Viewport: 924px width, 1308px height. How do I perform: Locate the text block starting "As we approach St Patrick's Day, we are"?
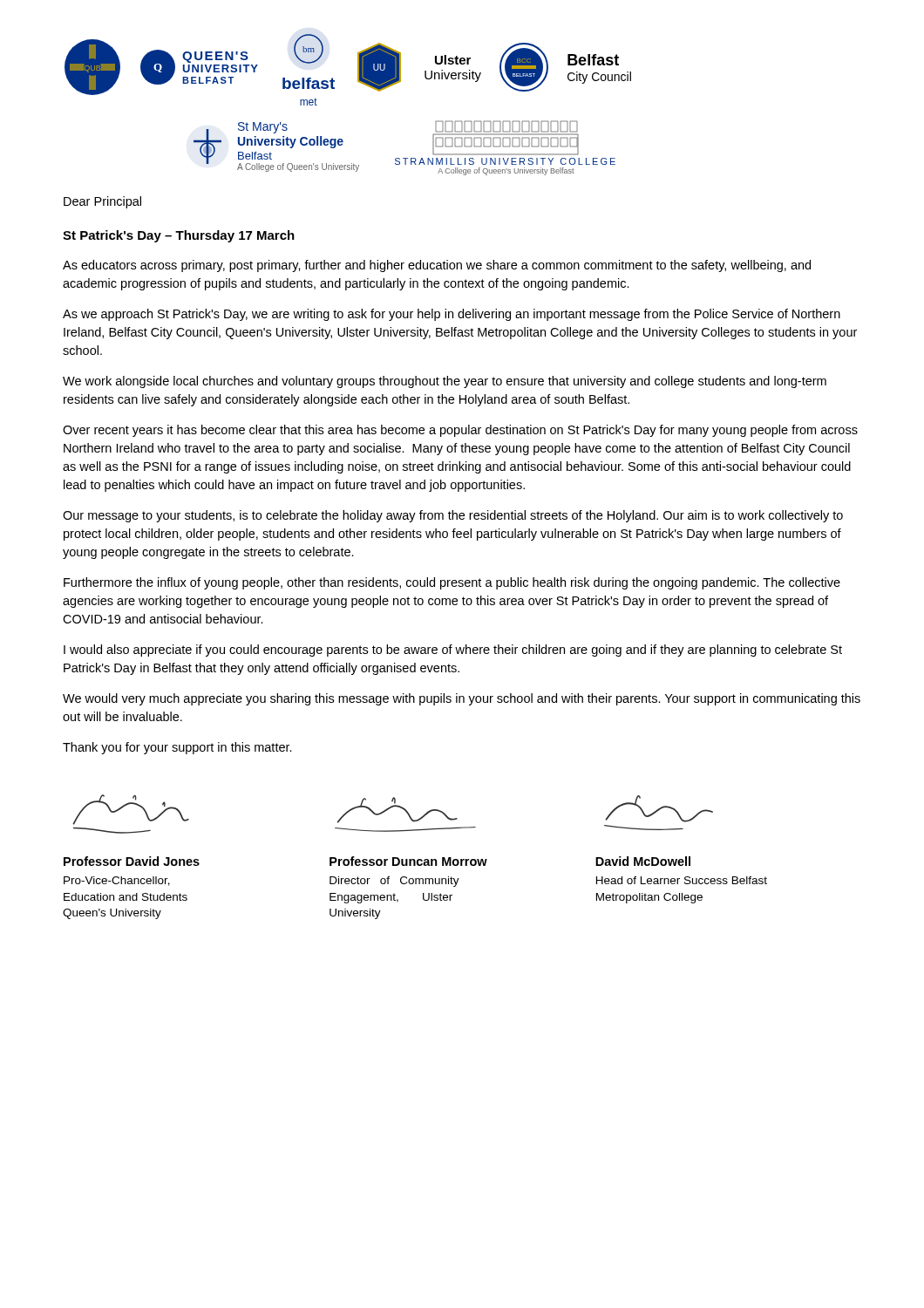pos(460,332)
